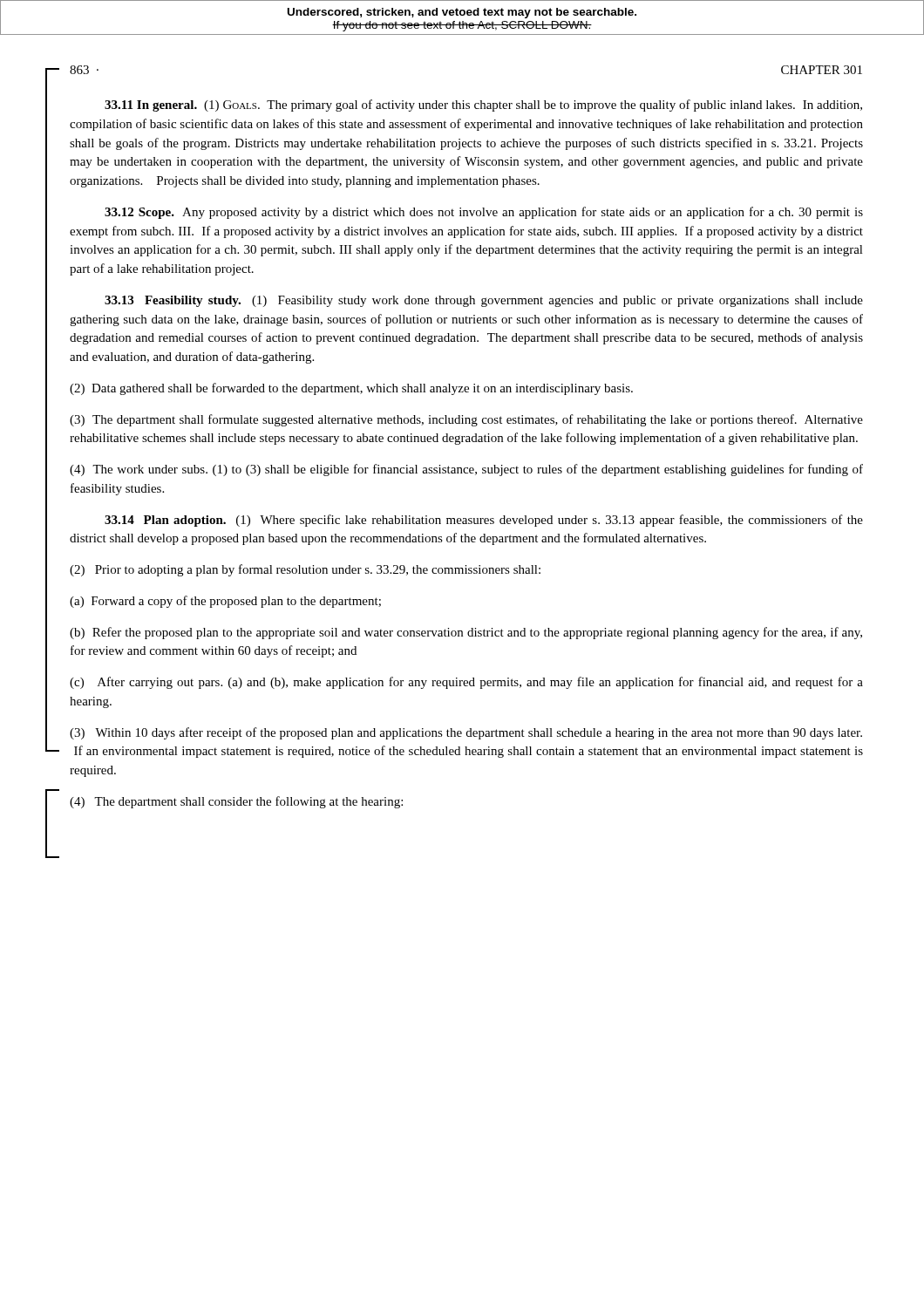Locate the text block containing "14 Plan adoption. (1) Where specific"
Viewport: 924px width, 1308px height.
(x=466, y=529)
